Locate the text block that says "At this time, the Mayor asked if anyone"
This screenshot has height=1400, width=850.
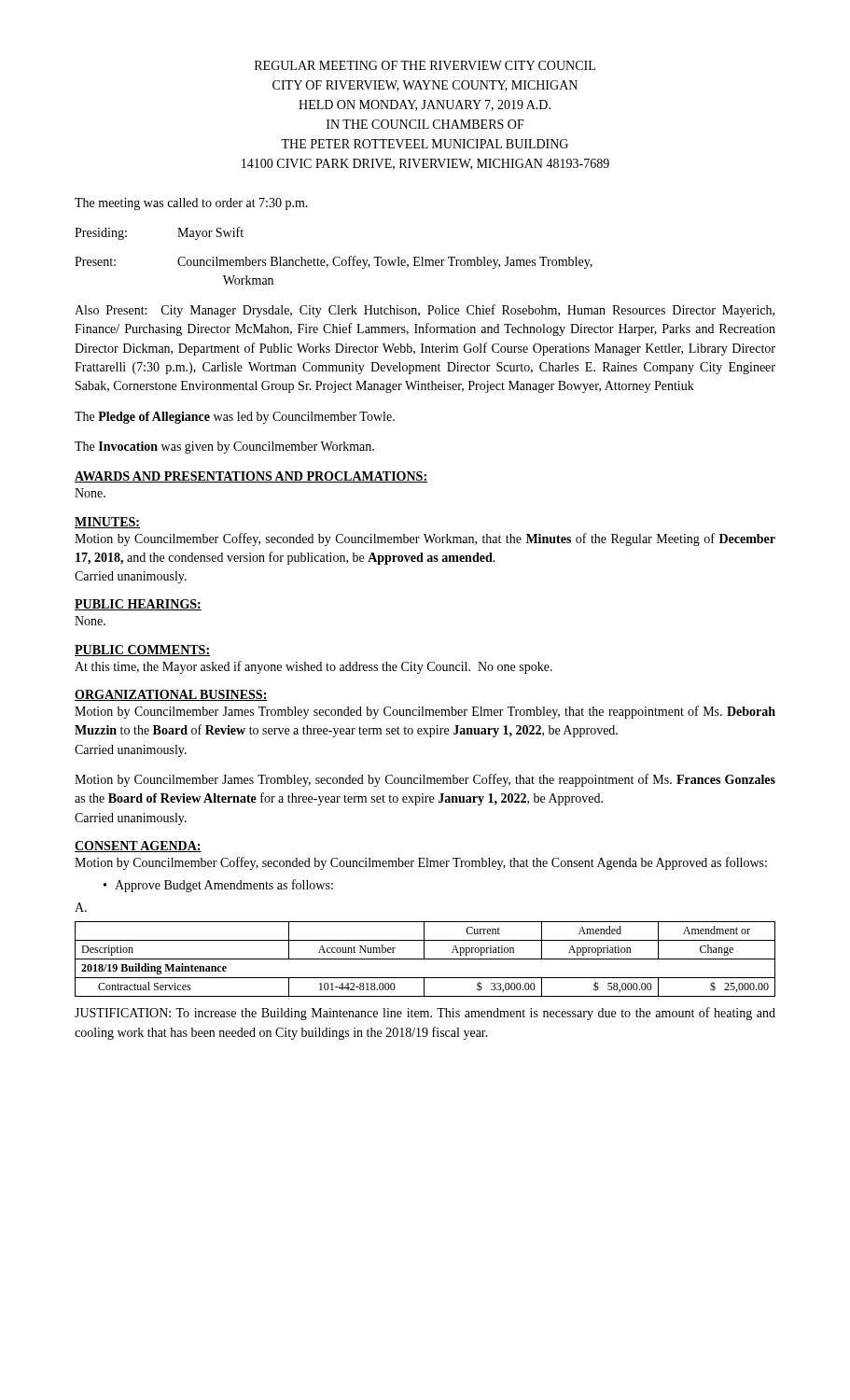(314, 667)
